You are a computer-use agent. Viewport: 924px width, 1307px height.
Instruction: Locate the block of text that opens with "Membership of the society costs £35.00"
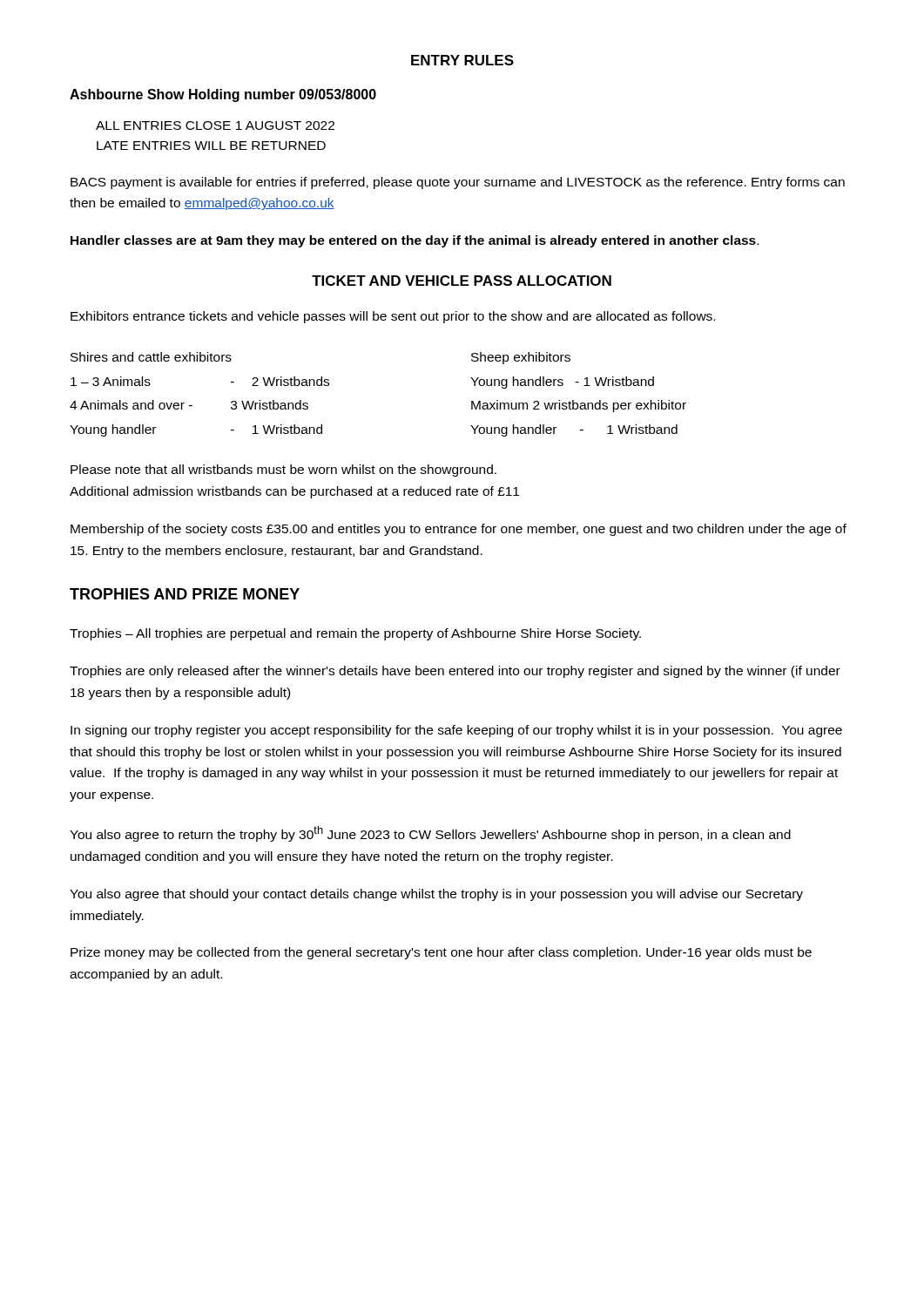tap(458, 539)
